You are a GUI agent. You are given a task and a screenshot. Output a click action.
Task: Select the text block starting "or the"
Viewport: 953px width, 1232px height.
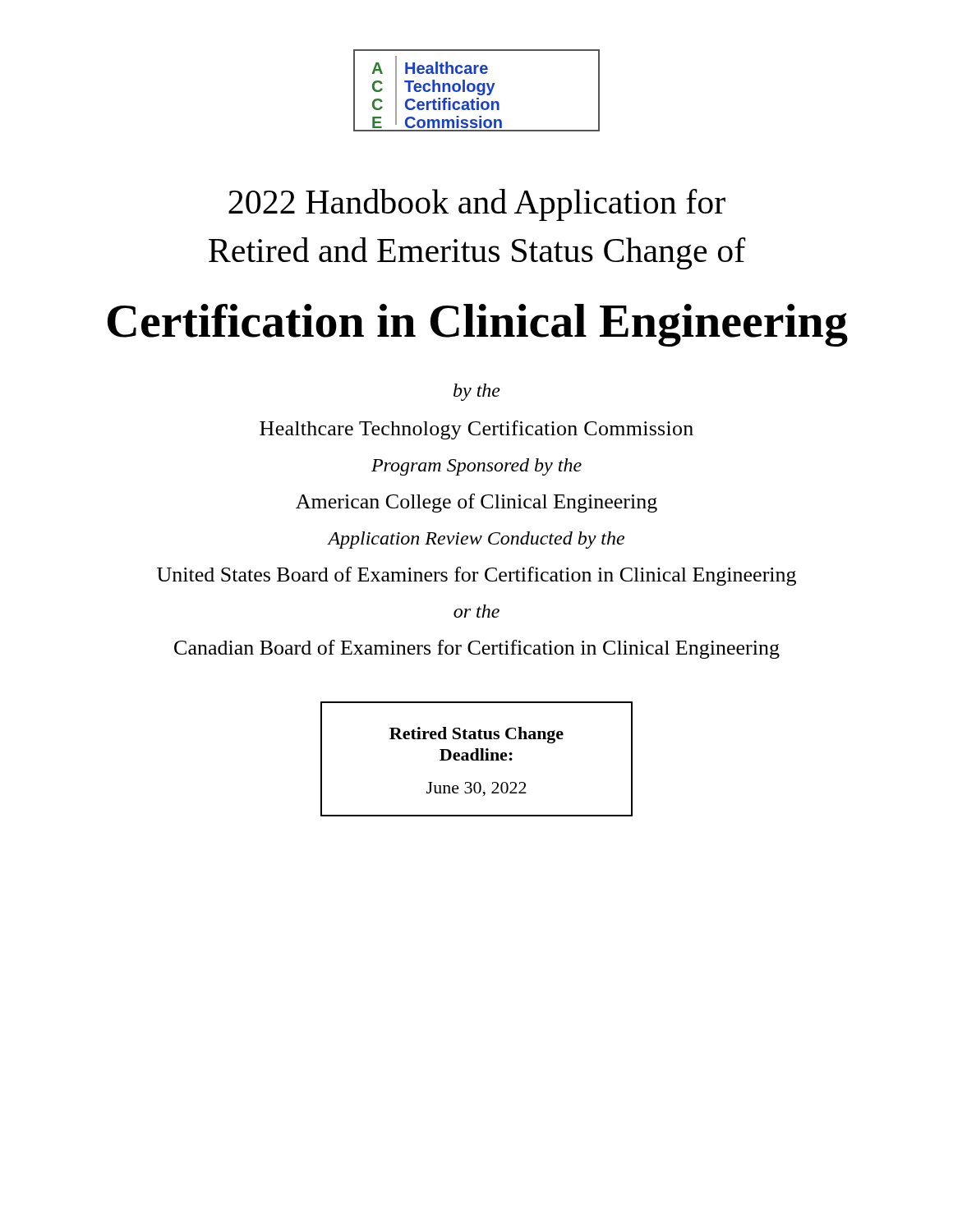[476, 611]
